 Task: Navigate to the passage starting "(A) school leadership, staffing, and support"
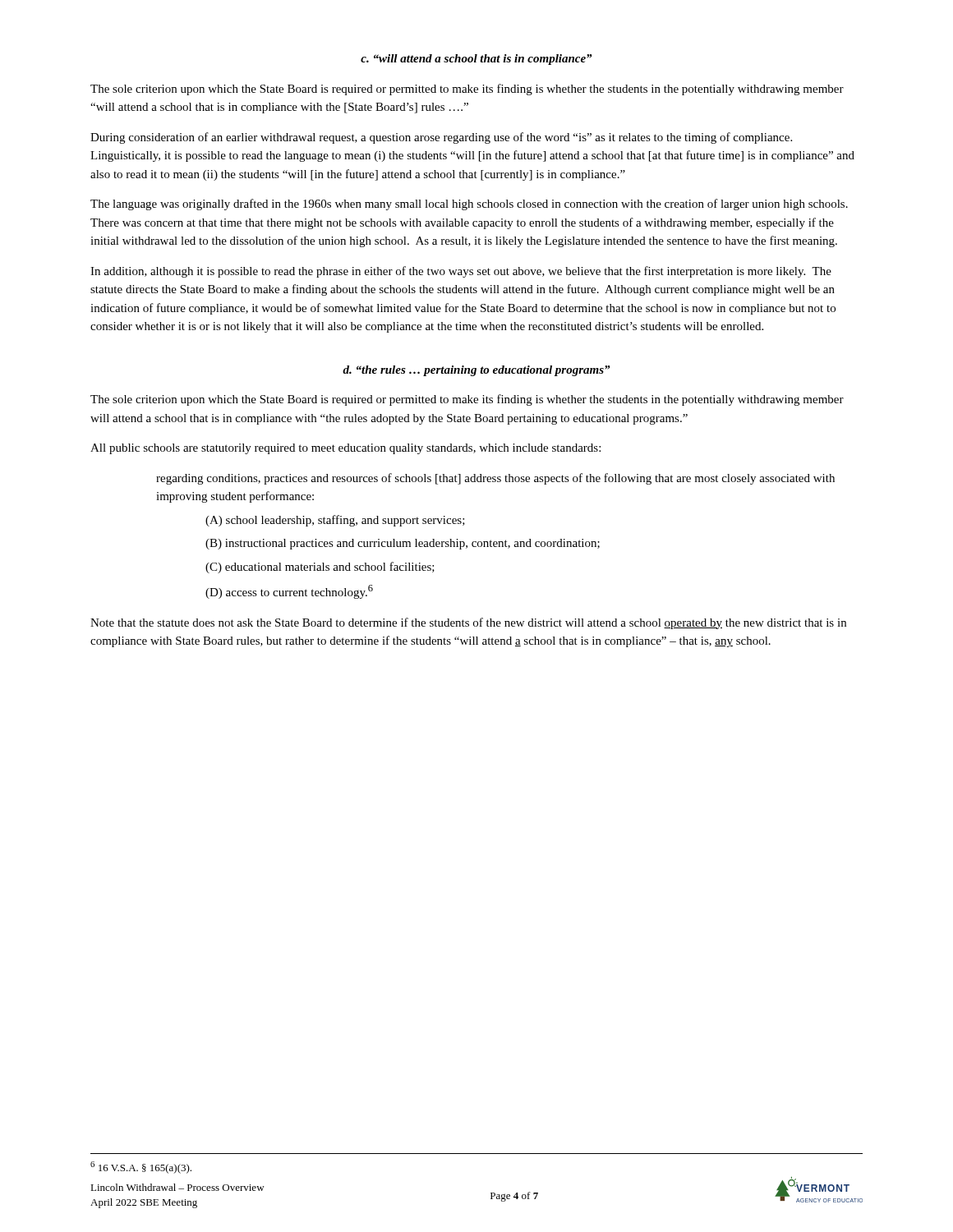335,519
